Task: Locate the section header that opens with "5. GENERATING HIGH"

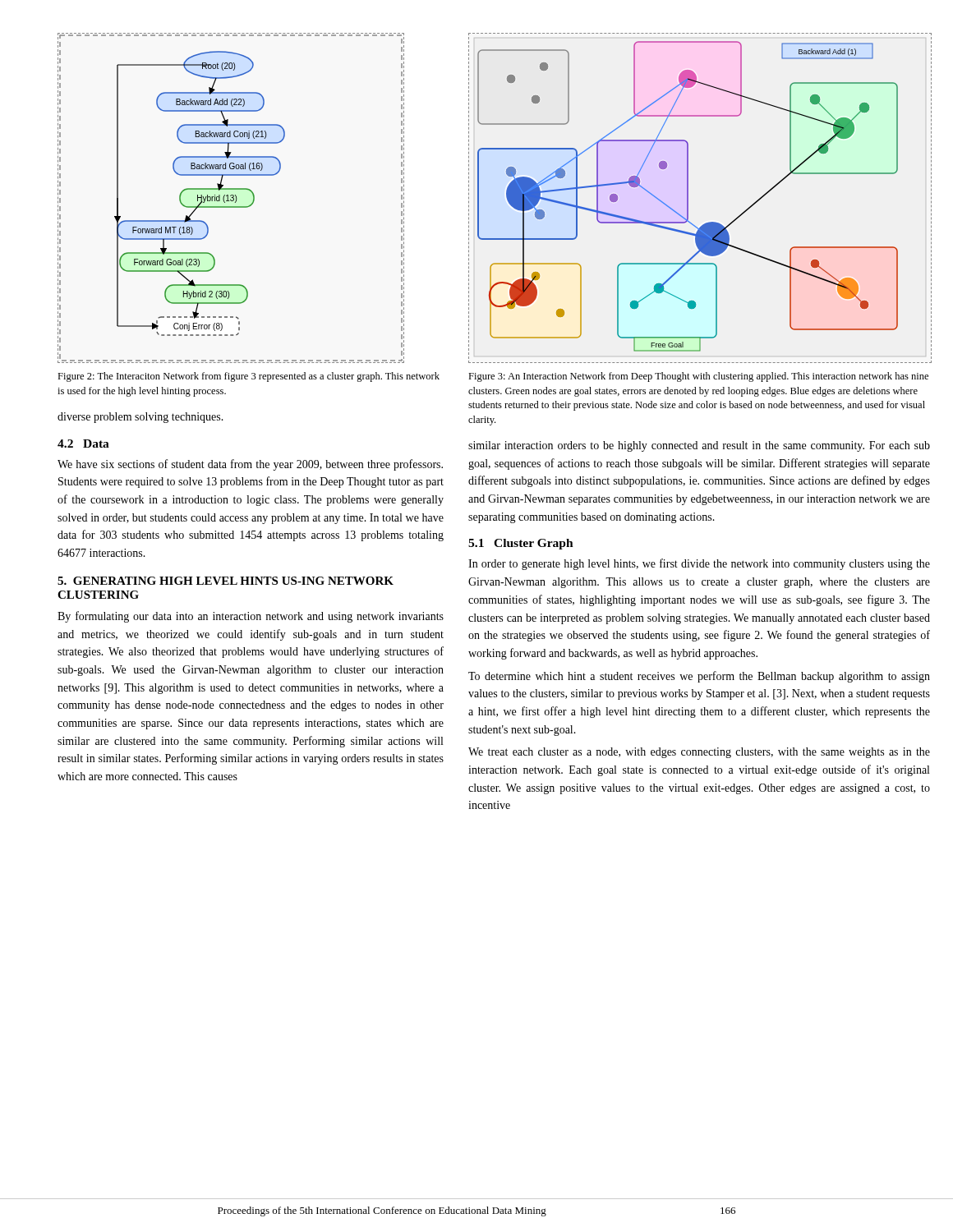Action: tap(225, 588)
